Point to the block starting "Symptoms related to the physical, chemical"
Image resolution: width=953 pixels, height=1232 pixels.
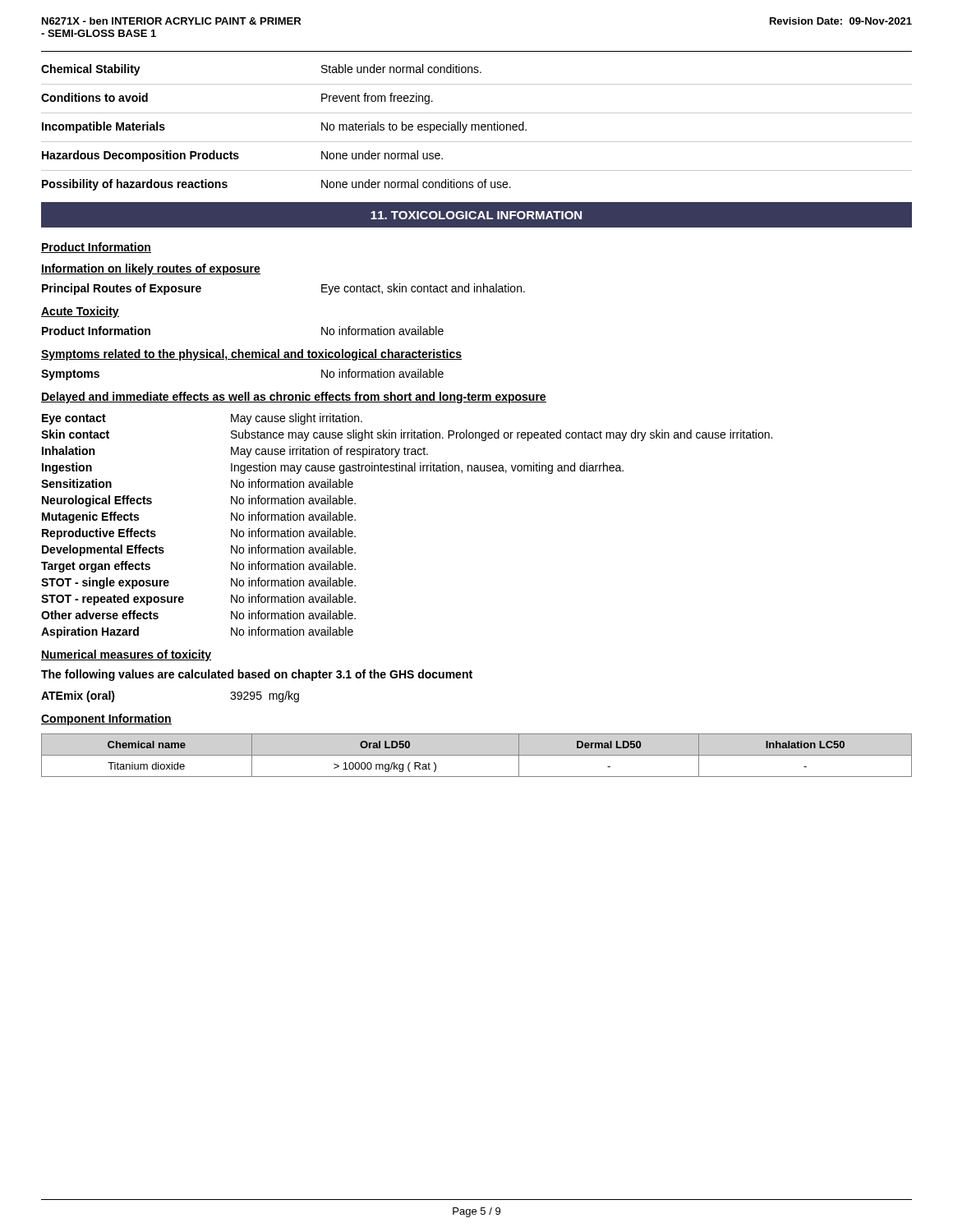(x=251, y=354)
